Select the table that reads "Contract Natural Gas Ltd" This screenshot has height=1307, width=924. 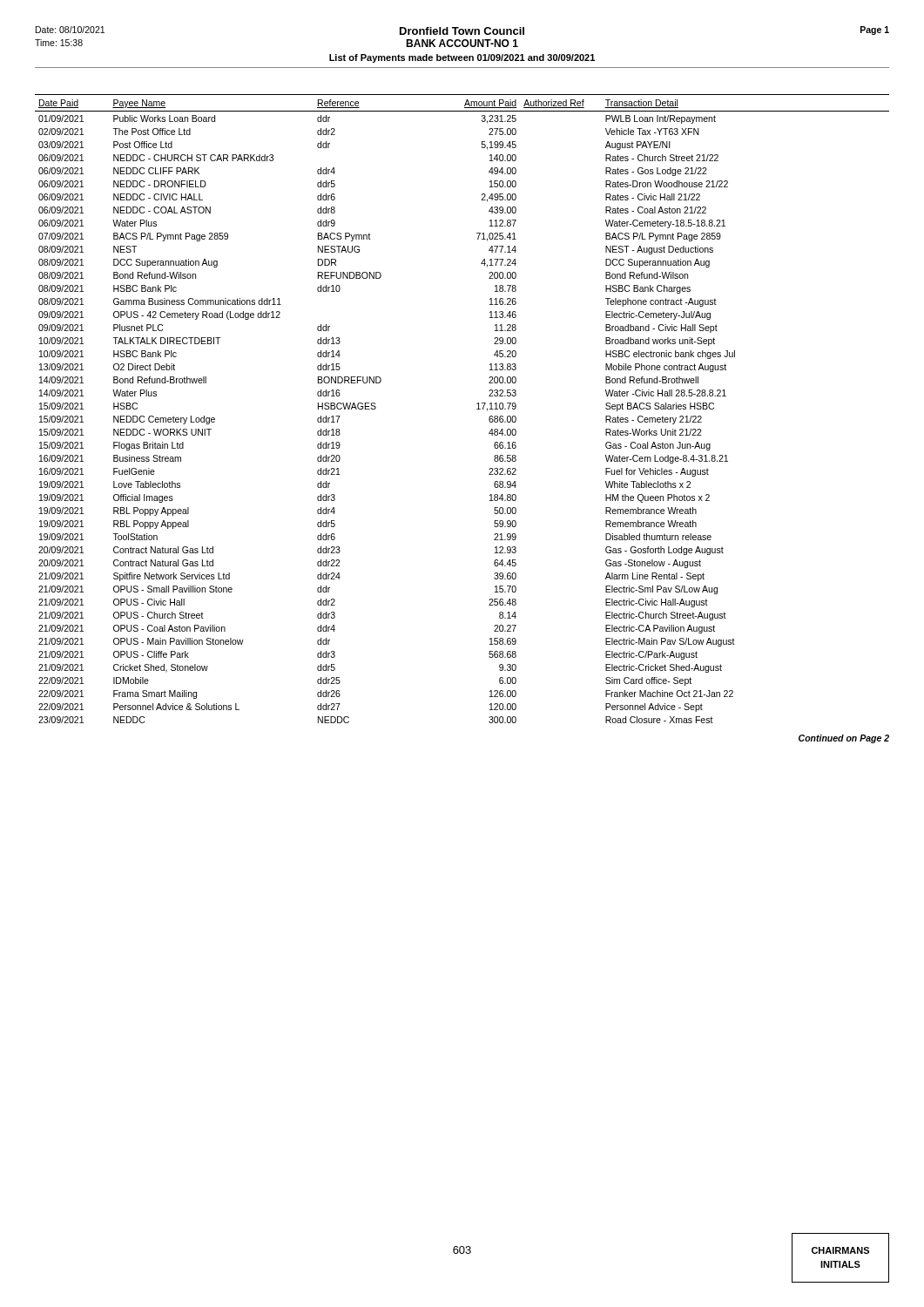tap(462, 419)
